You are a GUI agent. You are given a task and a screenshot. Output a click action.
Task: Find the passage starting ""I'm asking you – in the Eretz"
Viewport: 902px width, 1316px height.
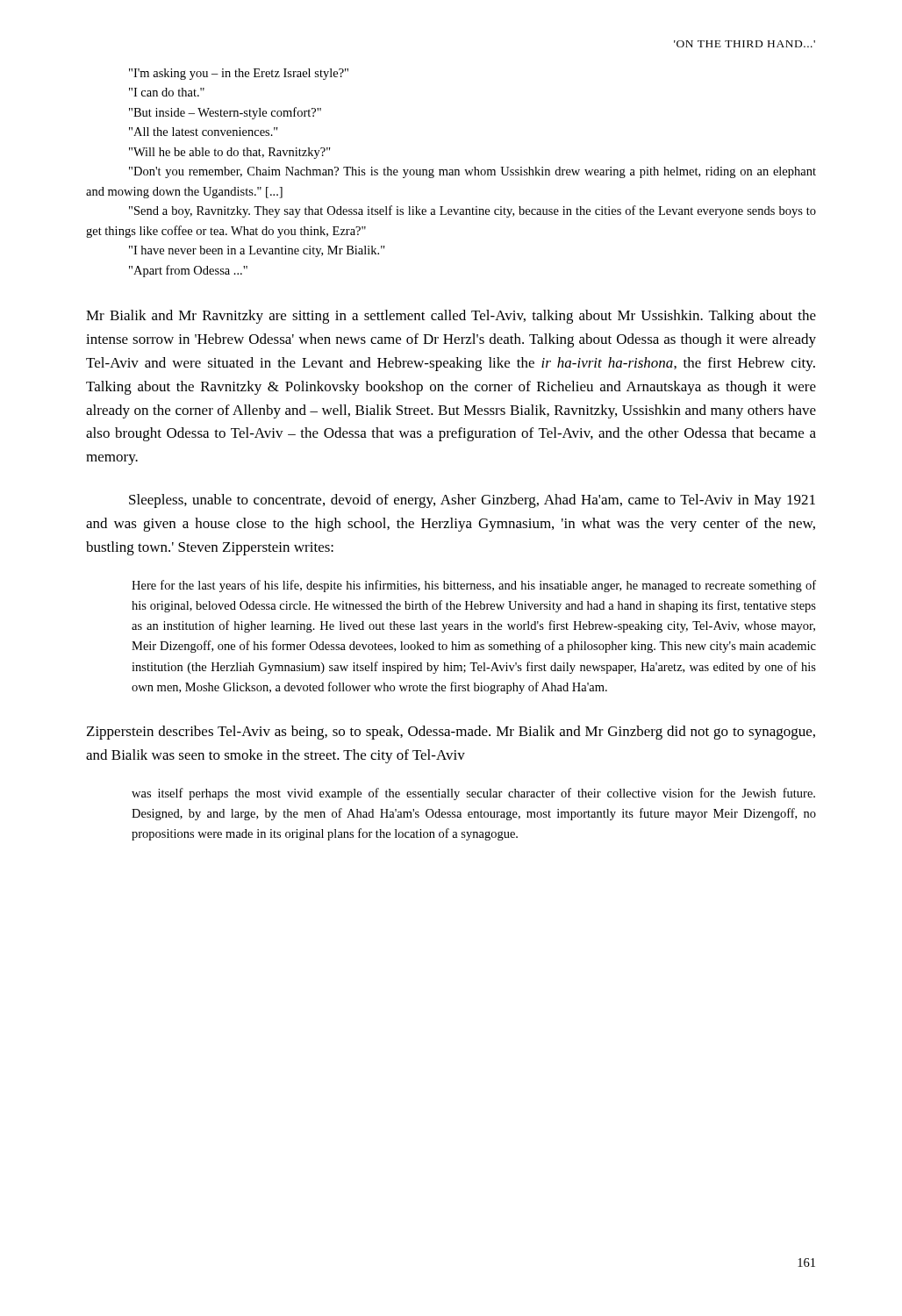[x=451, y=172]
